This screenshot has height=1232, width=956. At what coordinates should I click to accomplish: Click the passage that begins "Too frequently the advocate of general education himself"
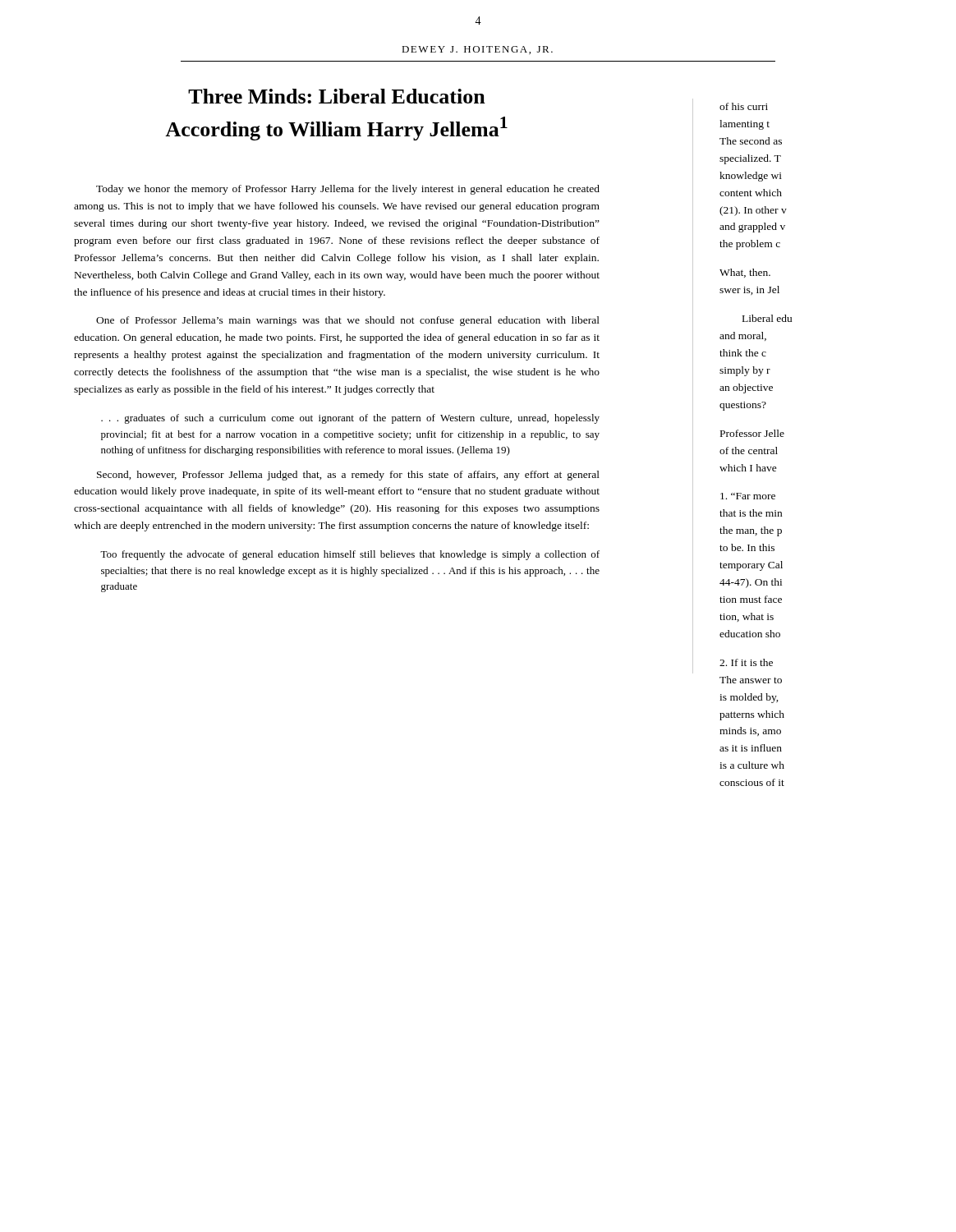point(350,570)
